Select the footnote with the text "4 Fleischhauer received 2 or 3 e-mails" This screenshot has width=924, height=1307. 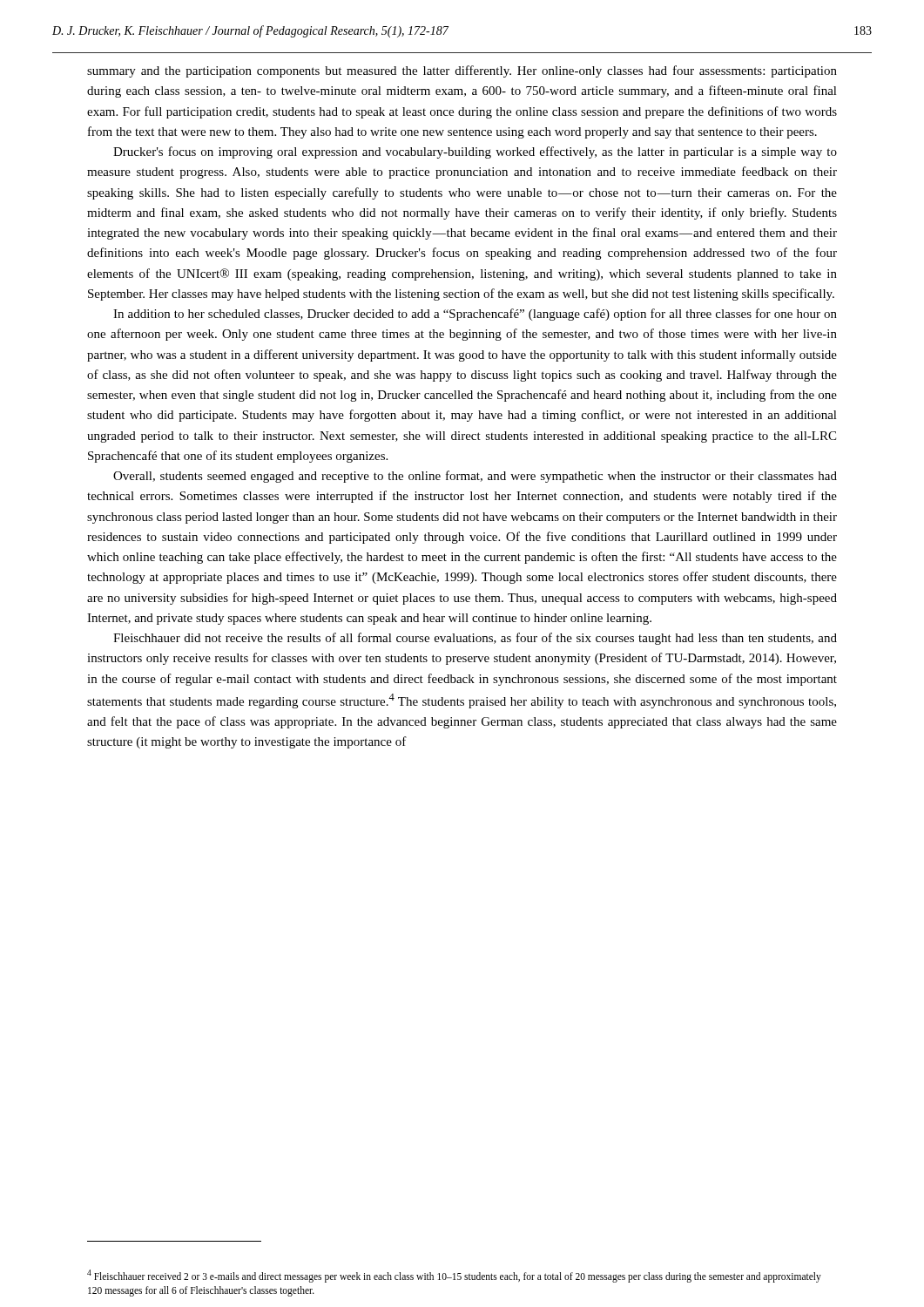click(454, 1282)
